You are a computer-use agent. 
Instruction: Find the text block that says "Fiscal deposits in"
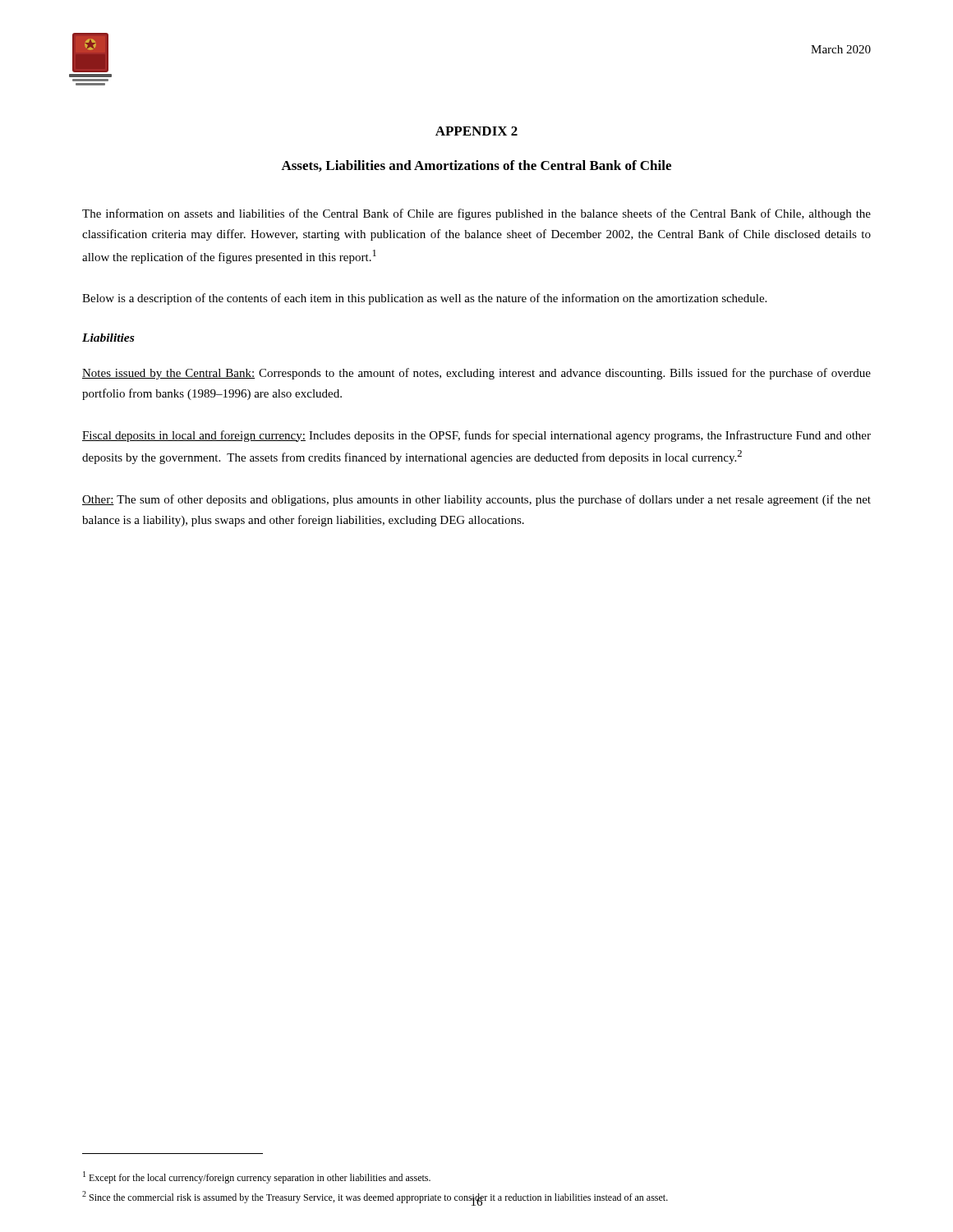tap(476, 446)
